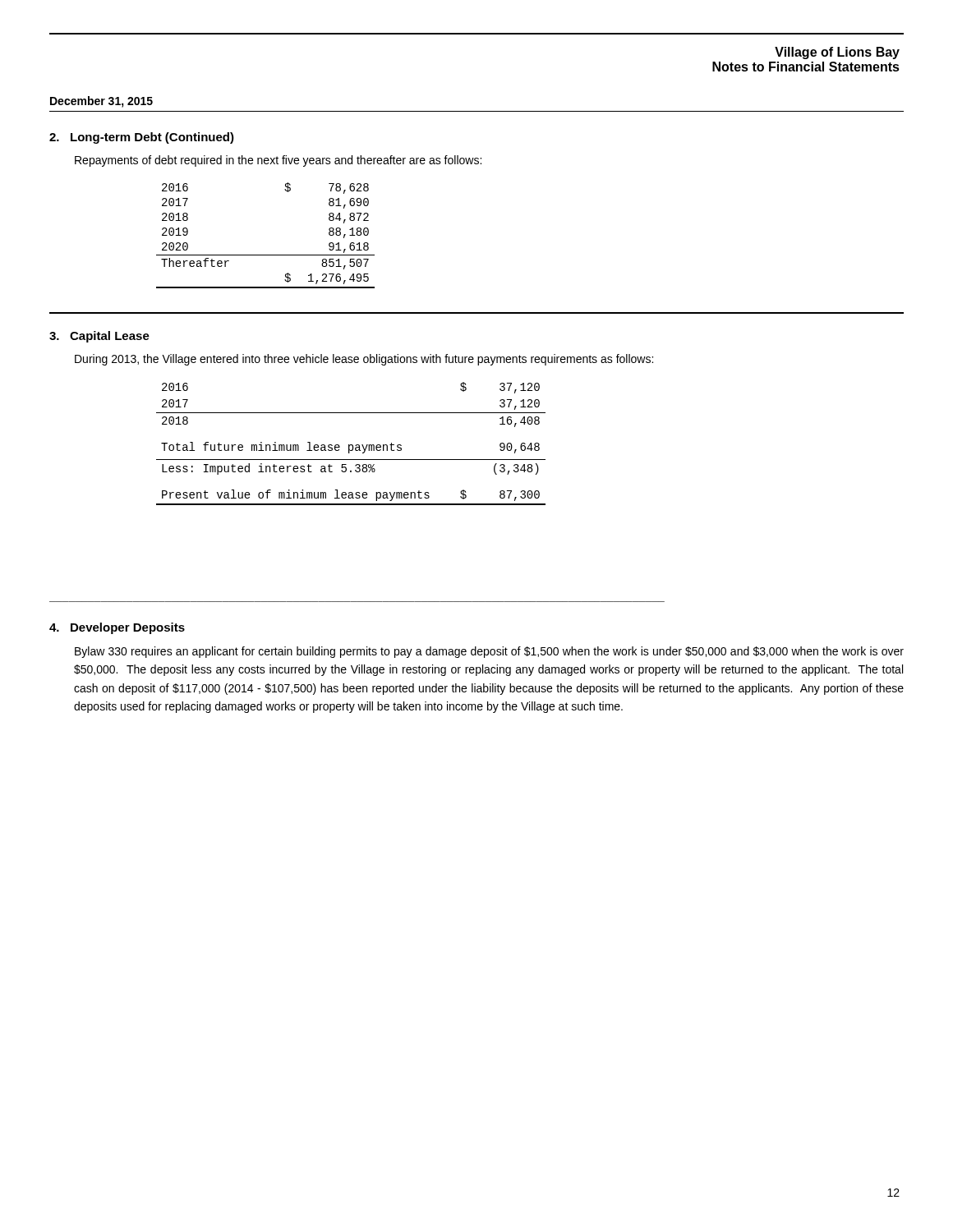Where does it say "3. Capital Lease"?
Image resolution: width=953 pixels, height=1232 pixels.
pyautogui.click(x=99, y=336)
